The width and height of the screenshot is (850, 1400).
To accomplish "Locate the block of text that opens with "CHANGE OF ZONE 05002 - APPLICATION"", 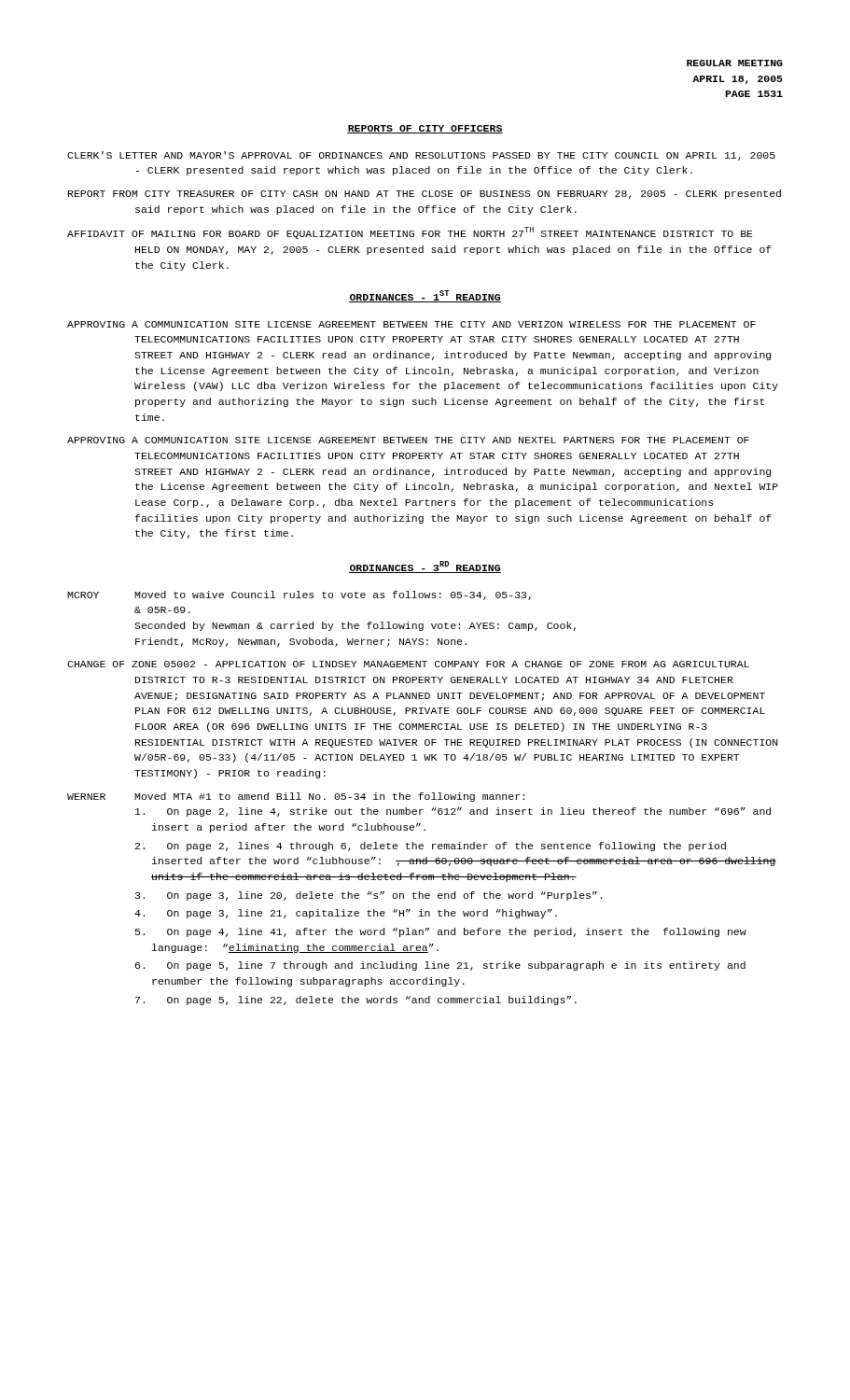I will (x=423, y=719).
